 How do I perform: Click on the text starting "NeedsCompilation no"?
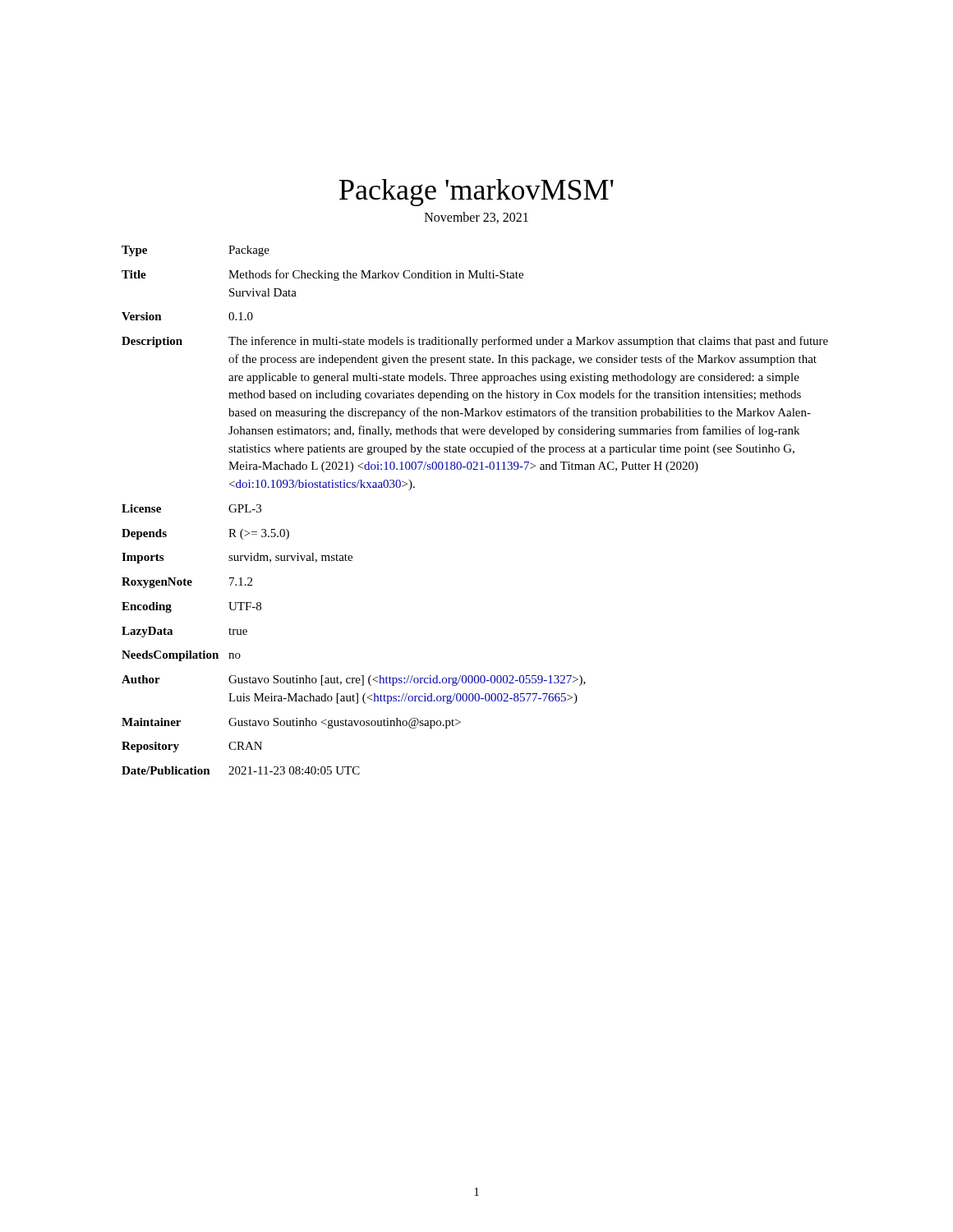pos(181,656)
